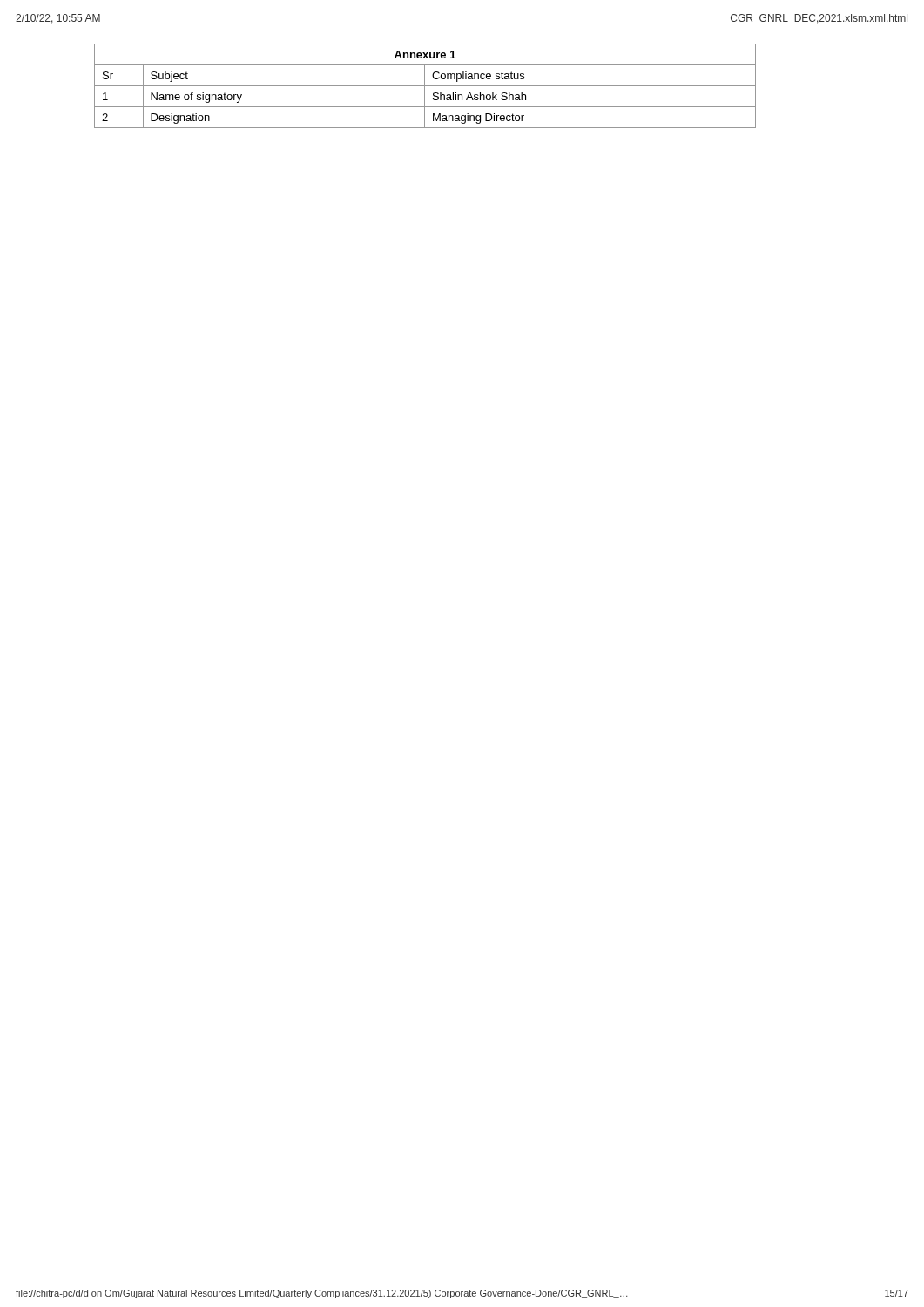The image size is (924, 1307).
Task: Locate the table with the text "Compliance status"
Action: point(425,86)
